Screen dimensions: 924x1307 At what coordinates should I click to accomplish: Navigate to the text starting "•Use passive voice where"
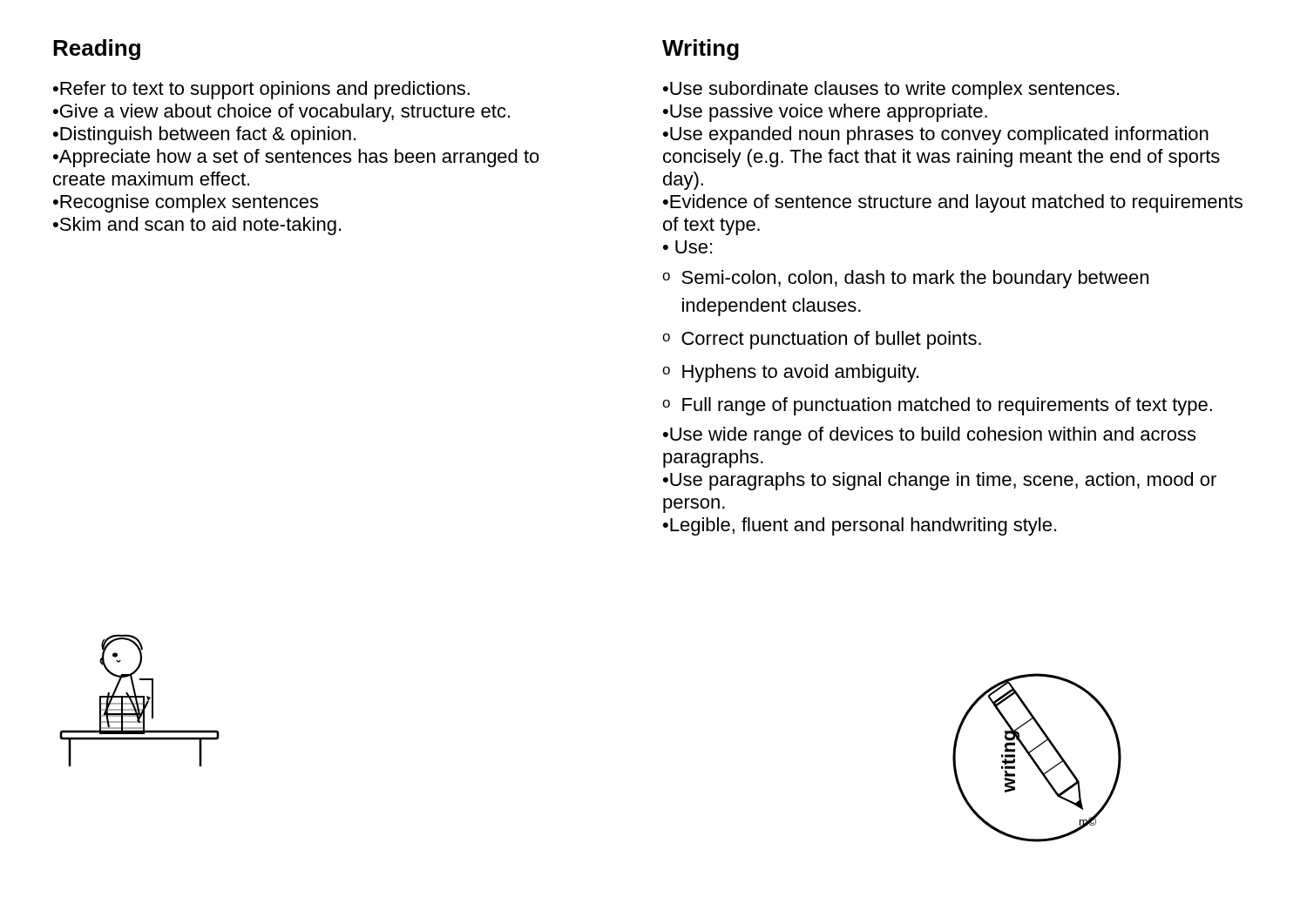958,111
